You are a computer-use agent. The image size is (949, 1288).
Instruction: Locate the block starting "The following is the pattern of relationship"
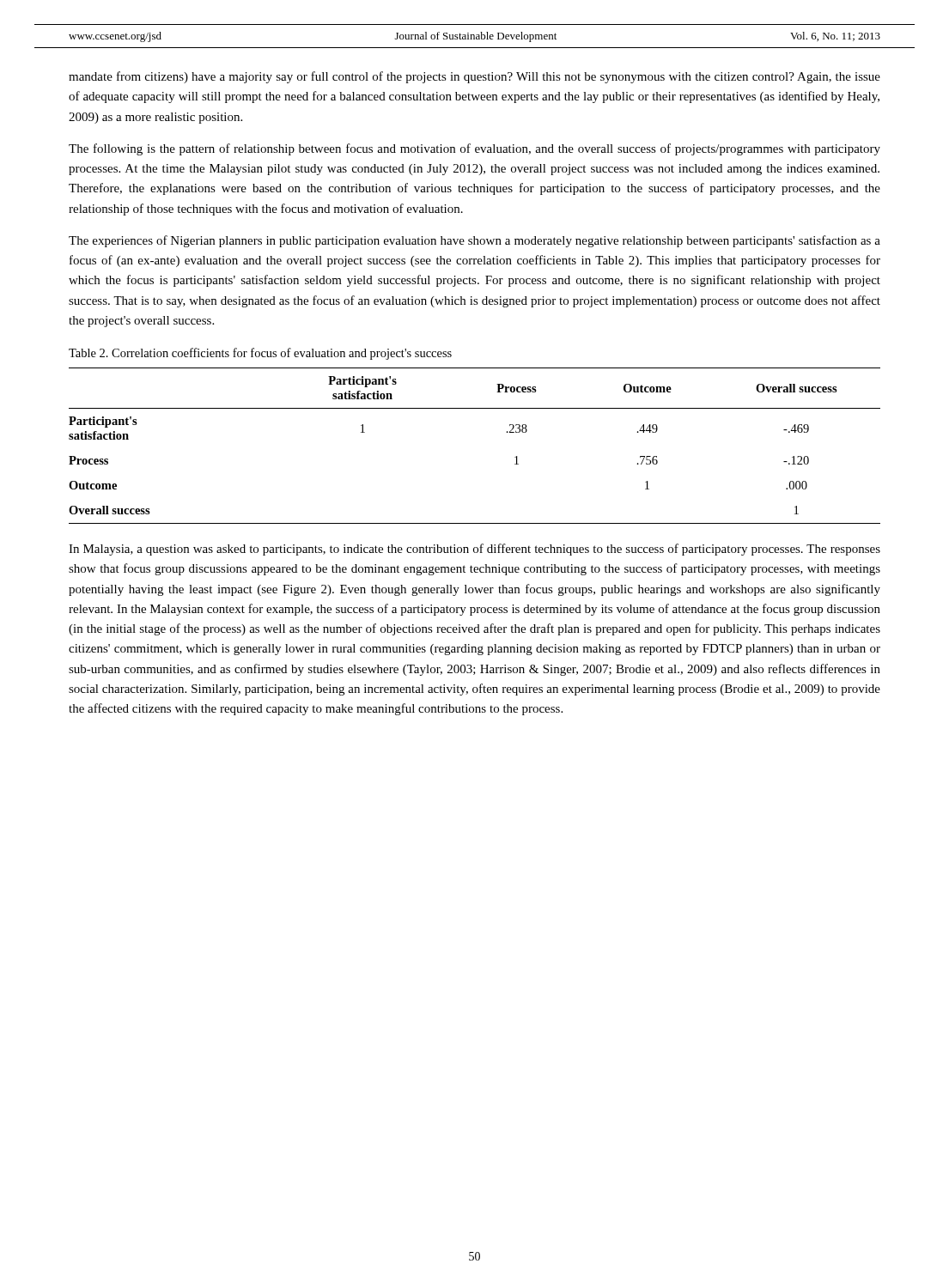coord(474,178)
